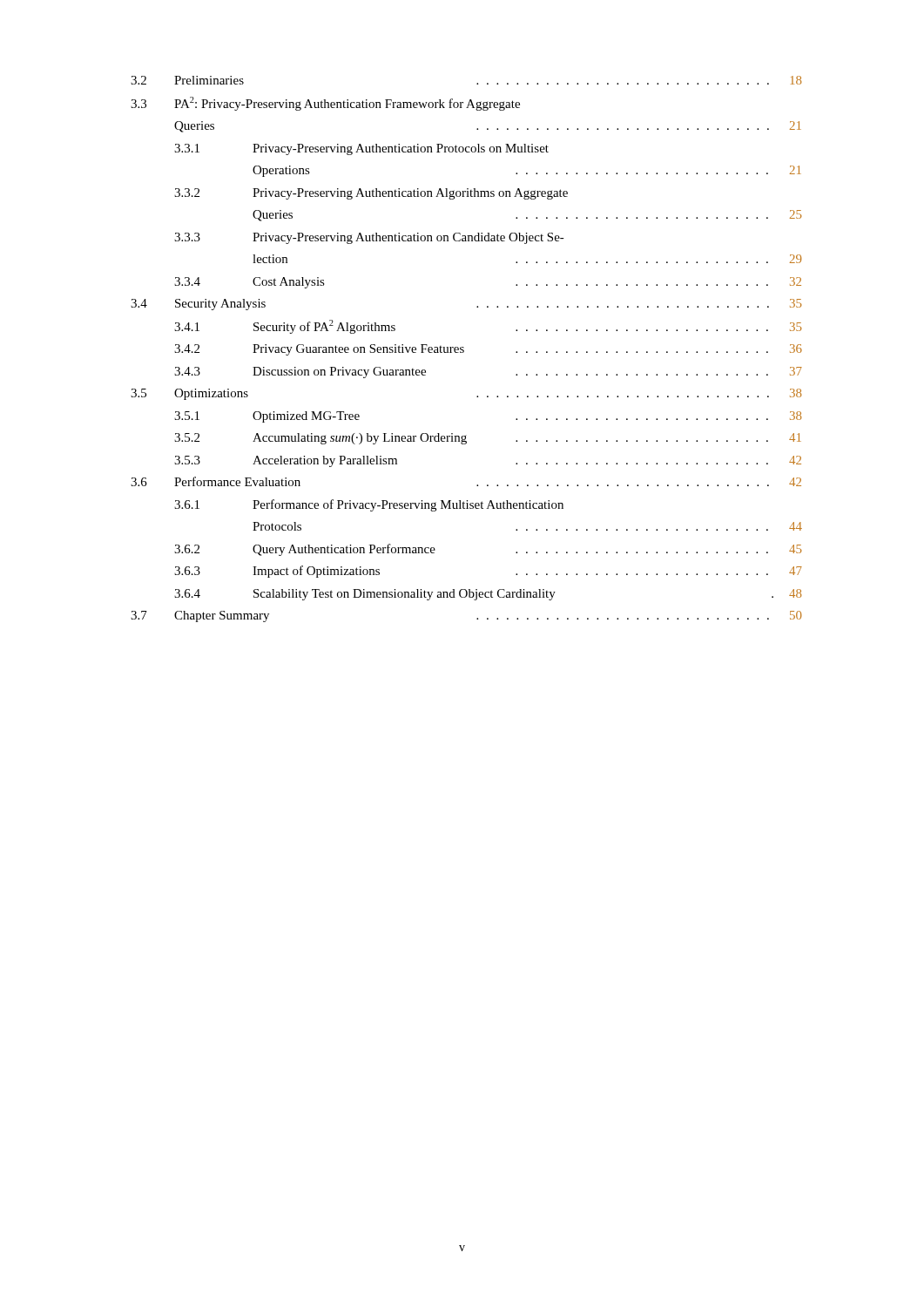Locate the list item that reads "3.7 Chapter Summary 50"
Image resolution: width=924 pixels, height=1307 pixels.
point(466,616)
